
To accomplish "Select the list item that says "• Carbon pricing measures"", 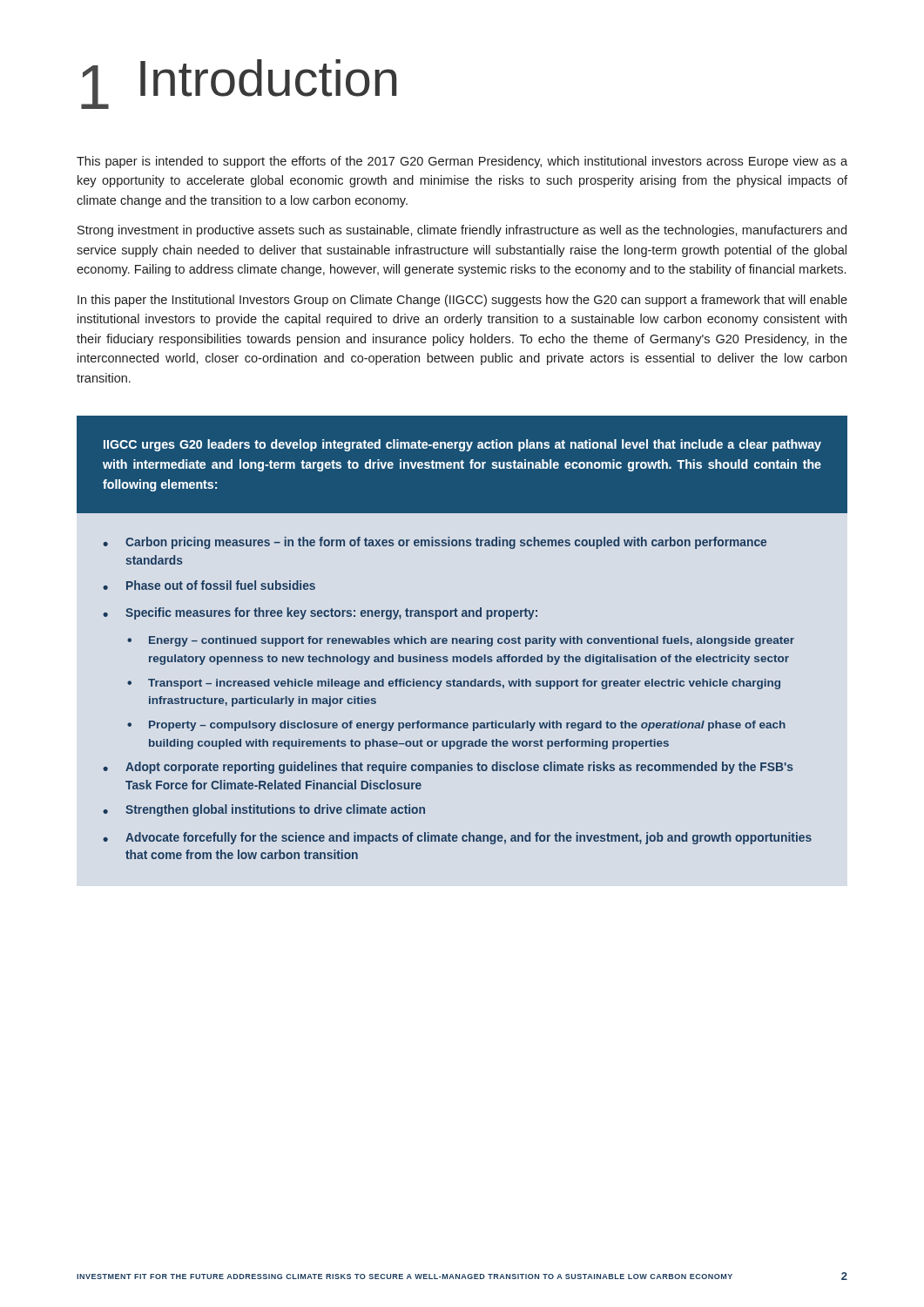I will [462, 552].
